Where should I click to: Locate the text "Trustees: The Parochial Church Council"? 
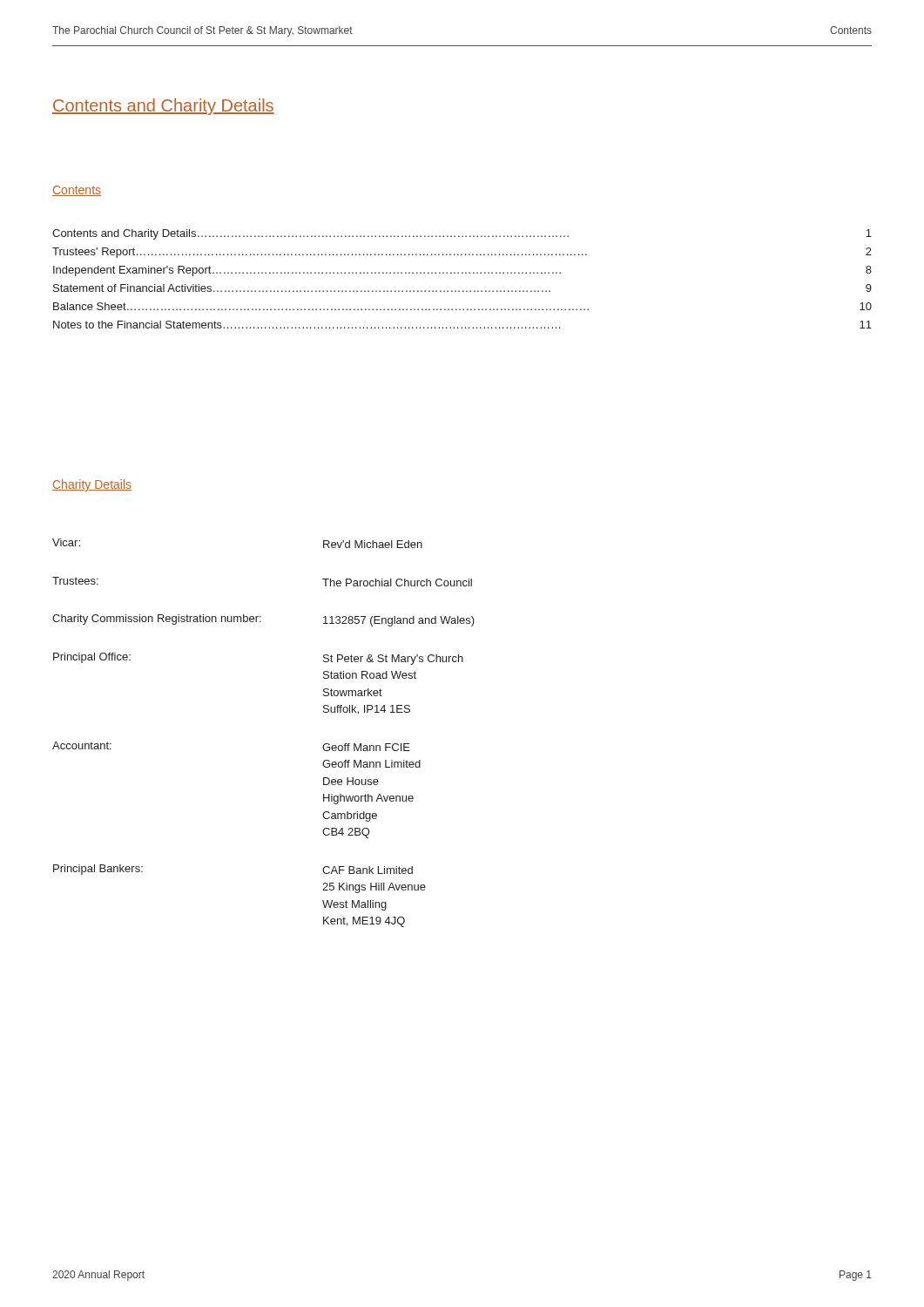(462, 582)
